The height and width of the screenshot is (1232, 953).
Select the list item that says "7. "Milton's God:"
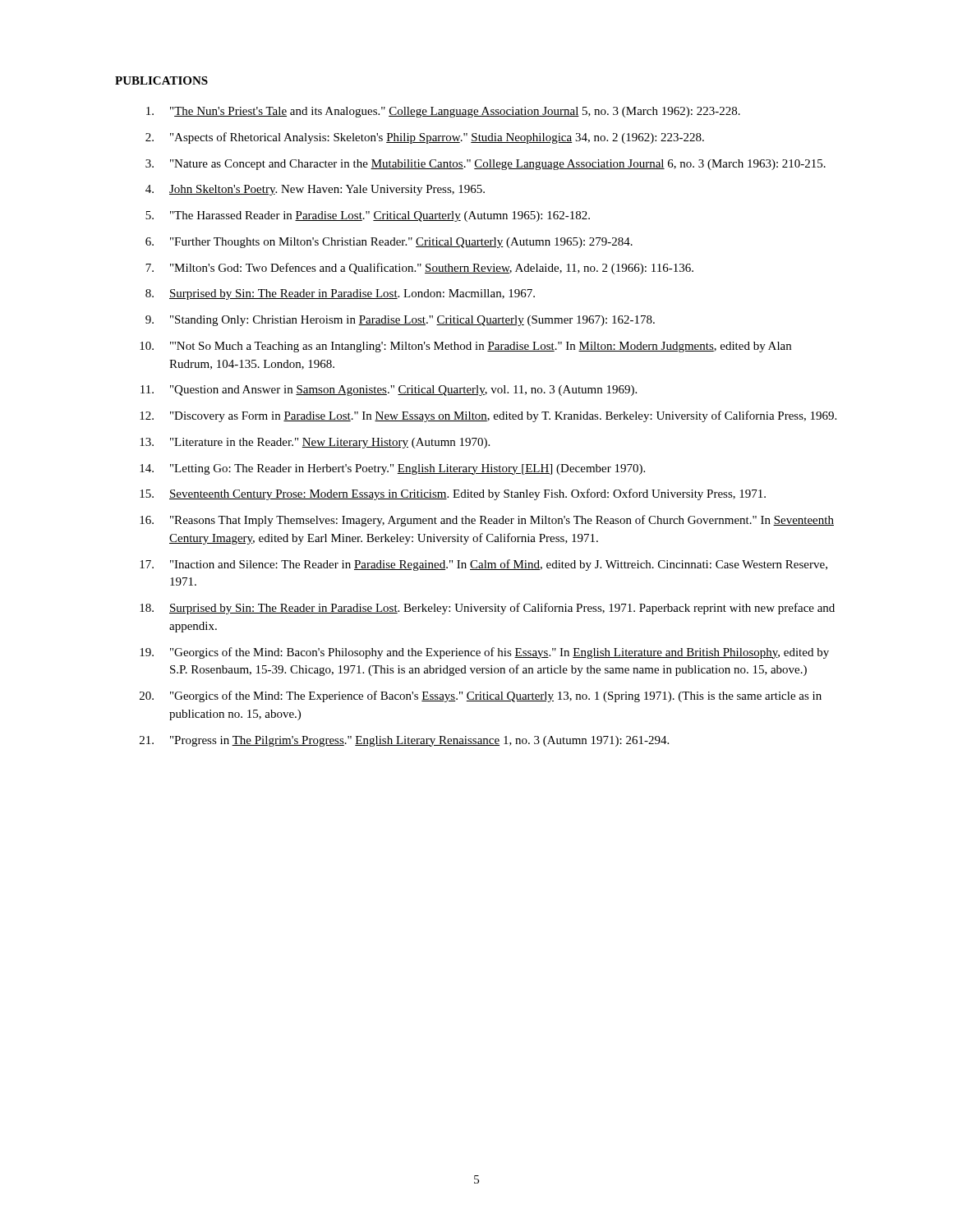pos(476,268)
